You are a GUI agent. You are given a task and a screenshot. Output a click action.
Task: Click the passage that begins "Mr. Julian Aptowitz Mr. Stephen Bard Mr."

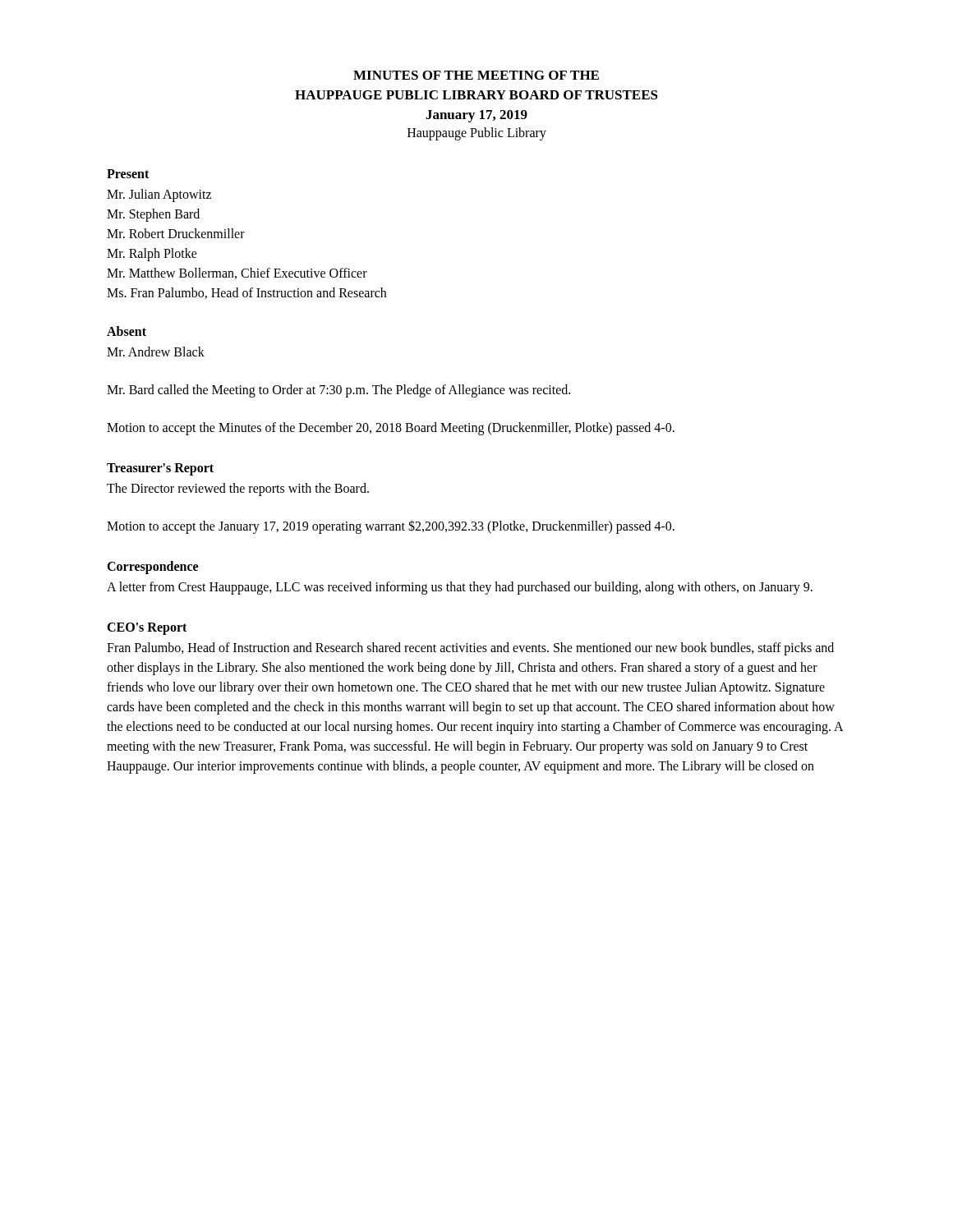[247, 244]
